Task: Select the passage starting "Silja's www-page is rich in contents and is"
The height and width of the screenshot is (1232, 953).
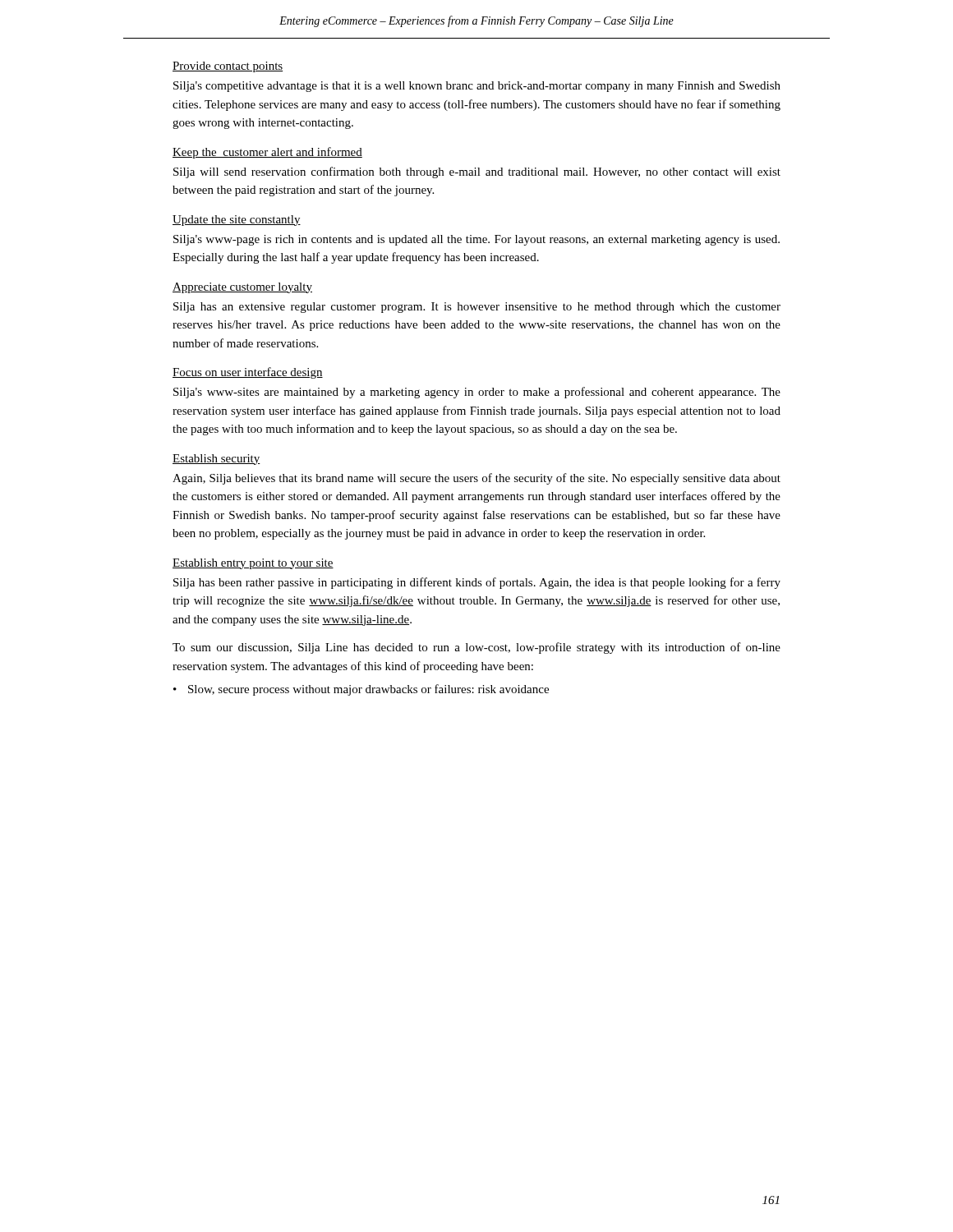Action: 476,248
